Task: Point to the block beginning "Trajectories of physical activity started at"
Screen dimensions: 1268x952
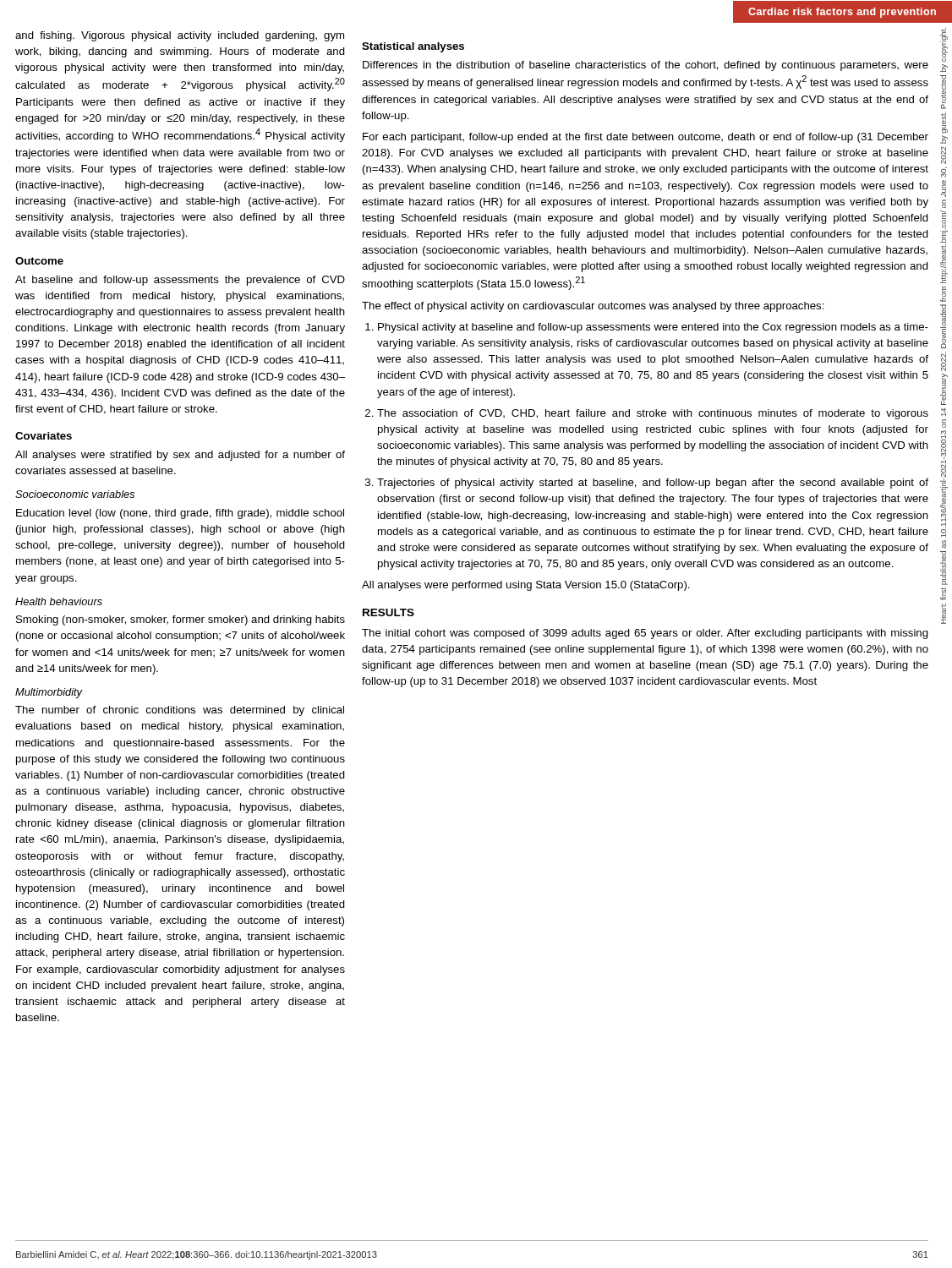Action: (x=653, y=523)
